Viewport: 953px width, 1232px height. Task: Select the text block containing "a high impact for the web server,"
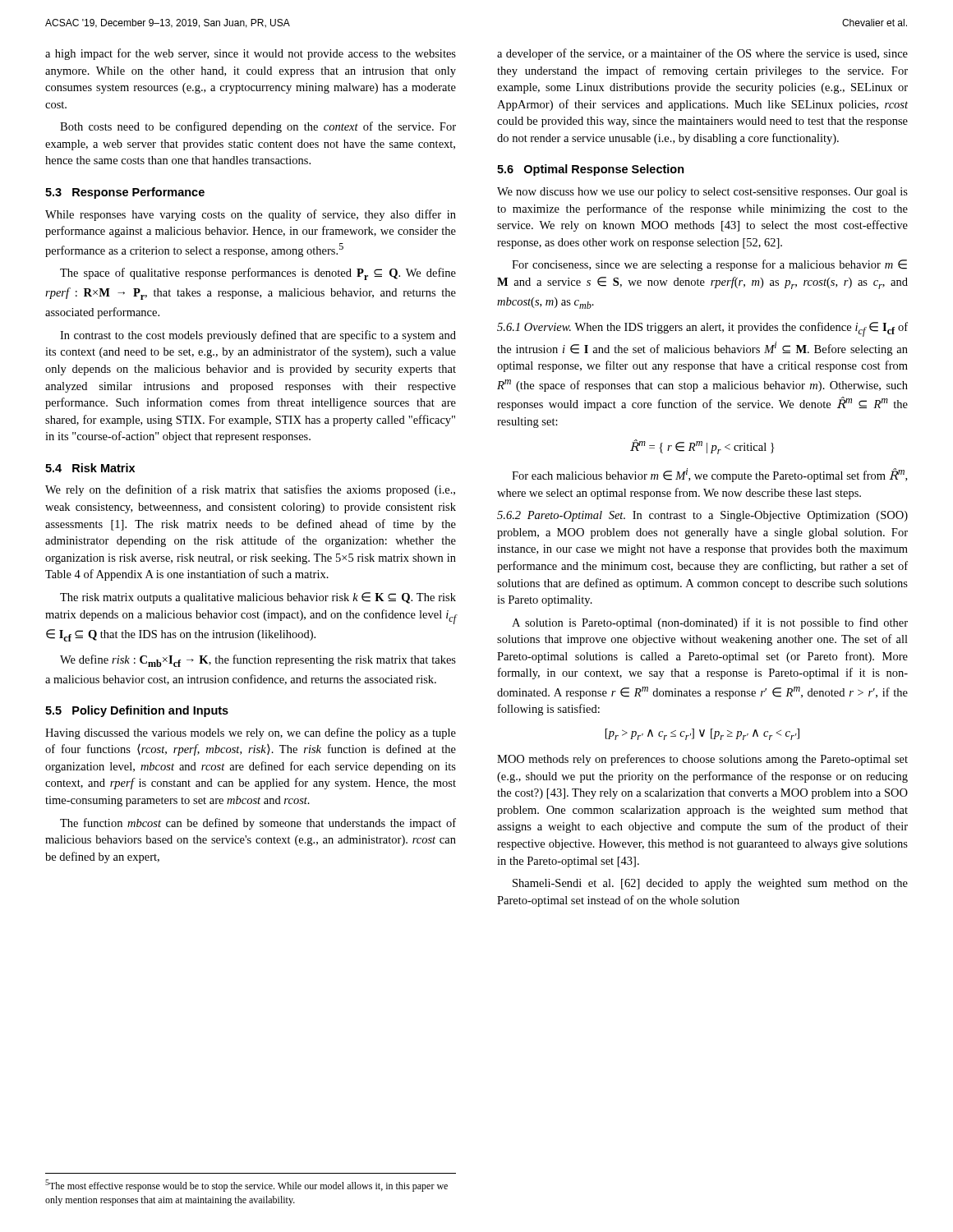pyautogui.click(x=251, y=54)
